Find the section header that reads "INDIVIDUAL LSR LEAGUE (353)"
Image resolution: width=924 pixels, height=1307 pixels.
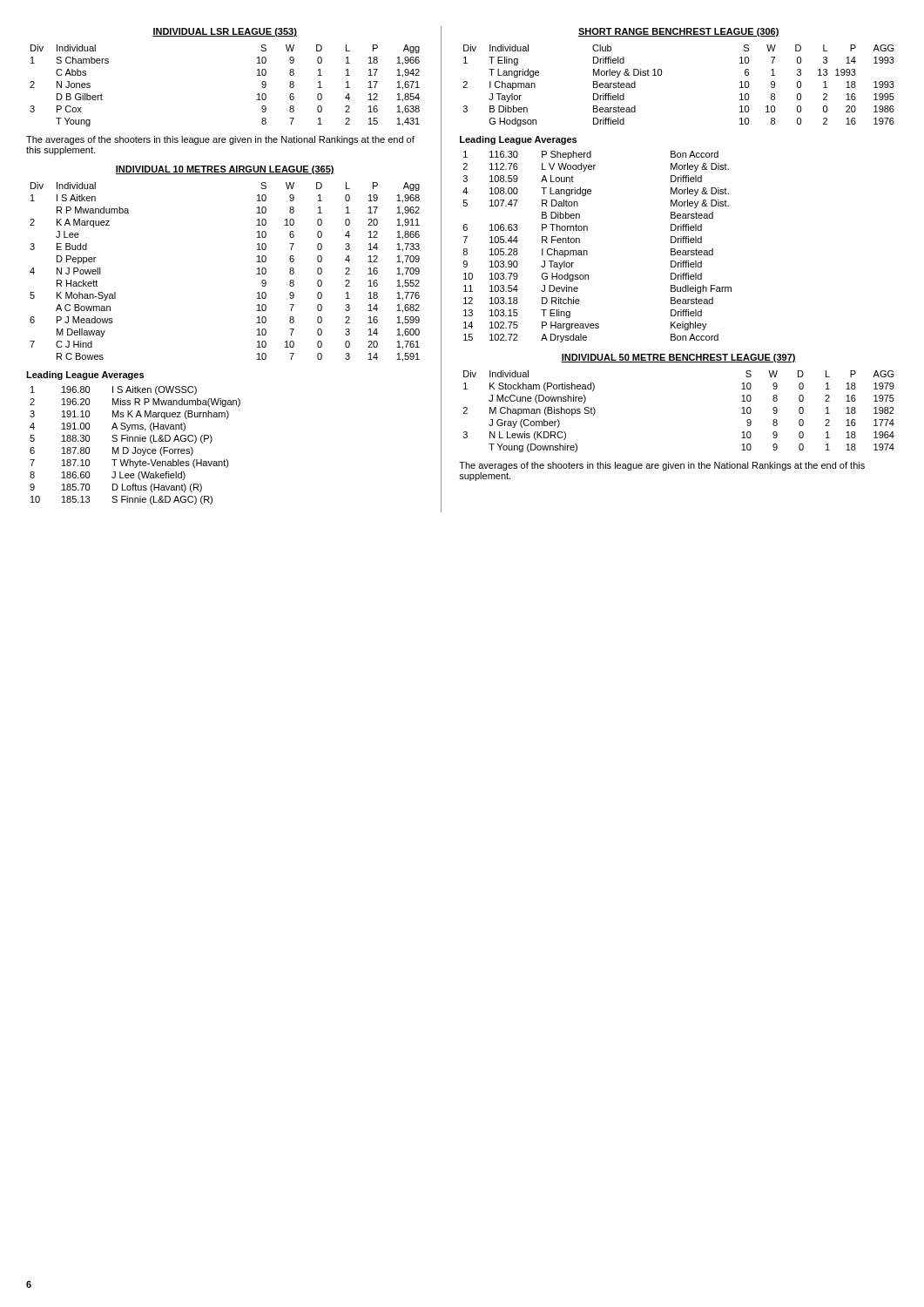coord(225,31)
